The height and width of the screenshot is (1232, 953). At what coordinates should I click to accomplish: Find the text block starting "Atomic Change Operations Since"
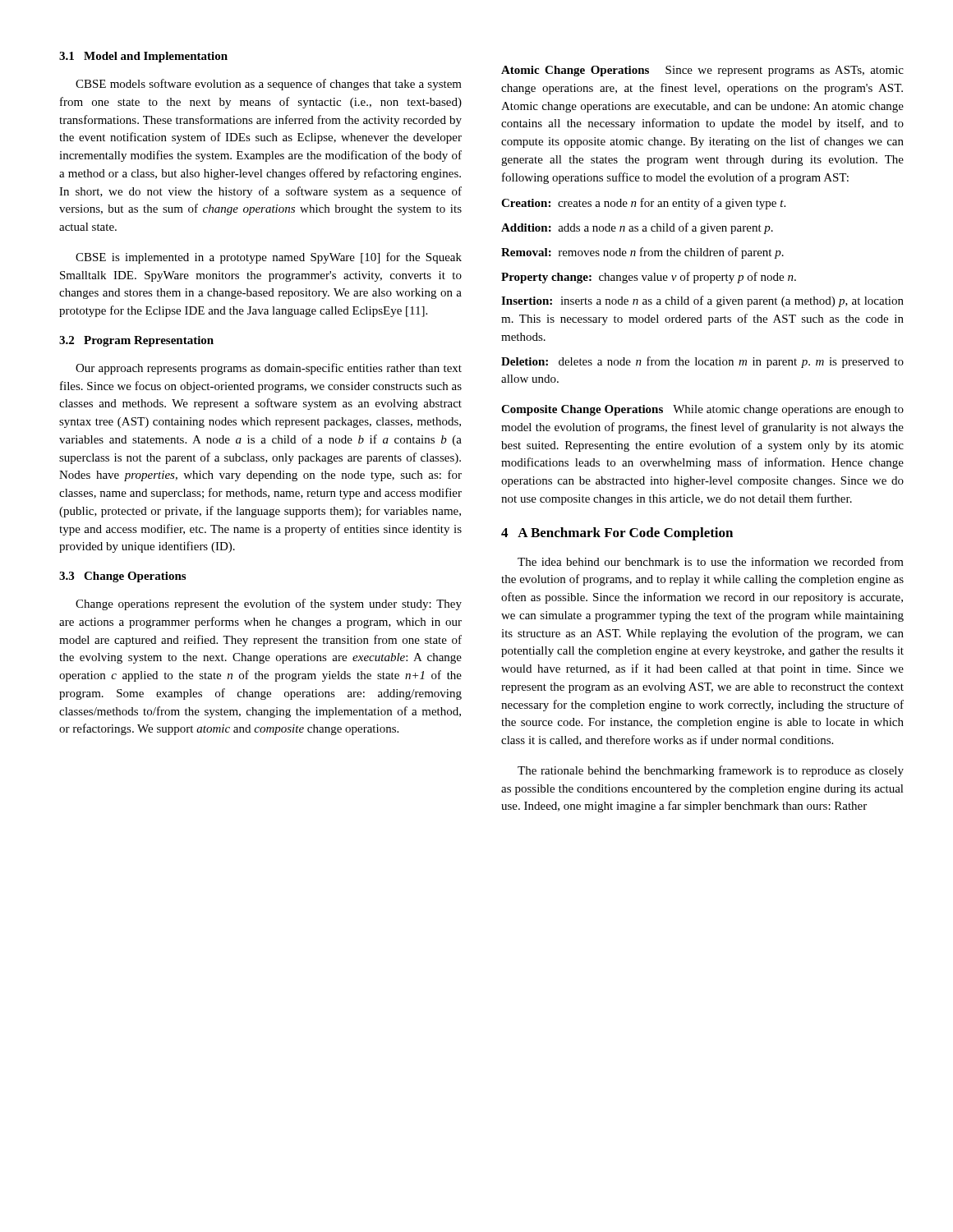tap(702, 124)
